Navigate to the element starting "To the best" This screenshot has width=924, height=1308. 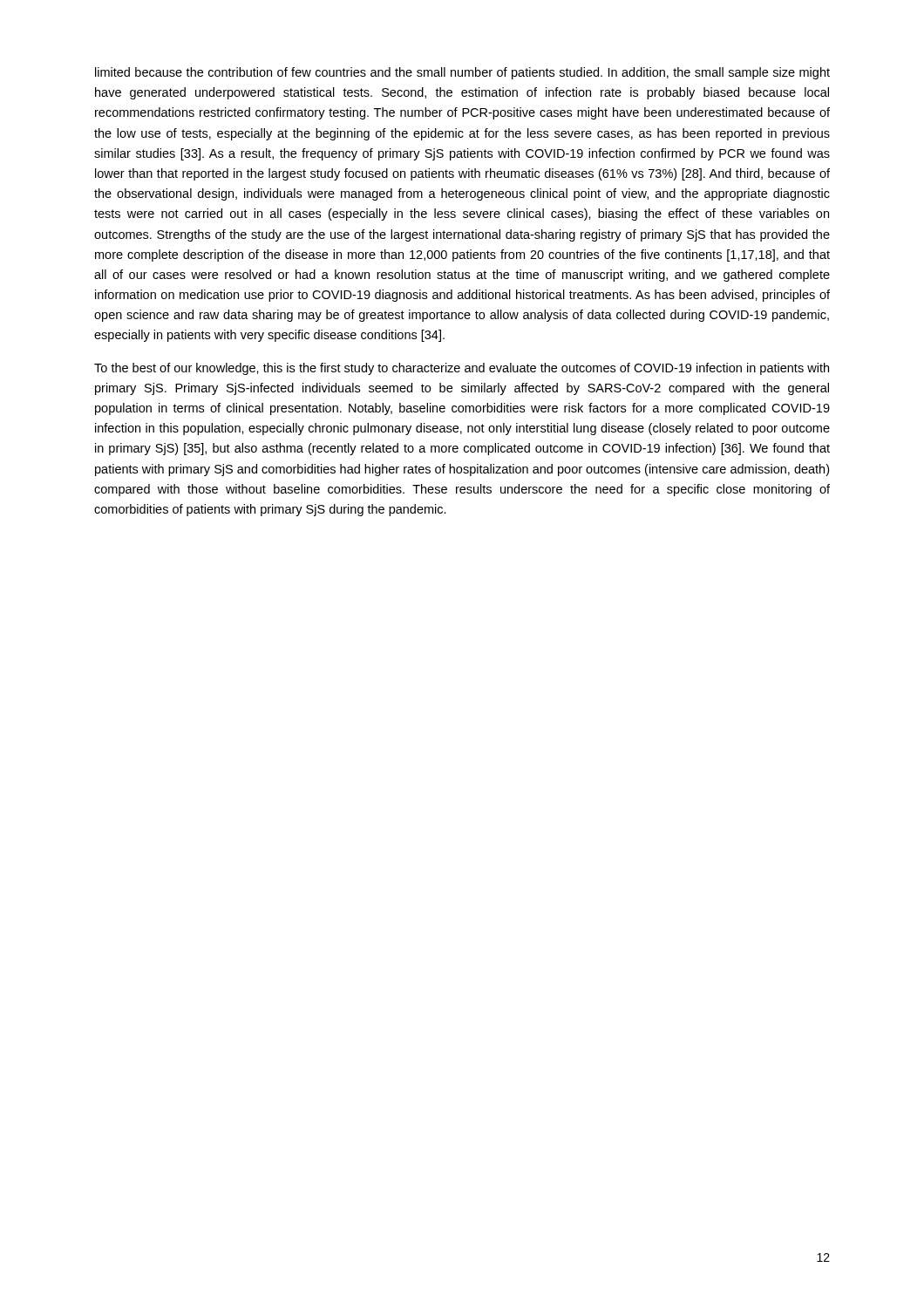462,438
